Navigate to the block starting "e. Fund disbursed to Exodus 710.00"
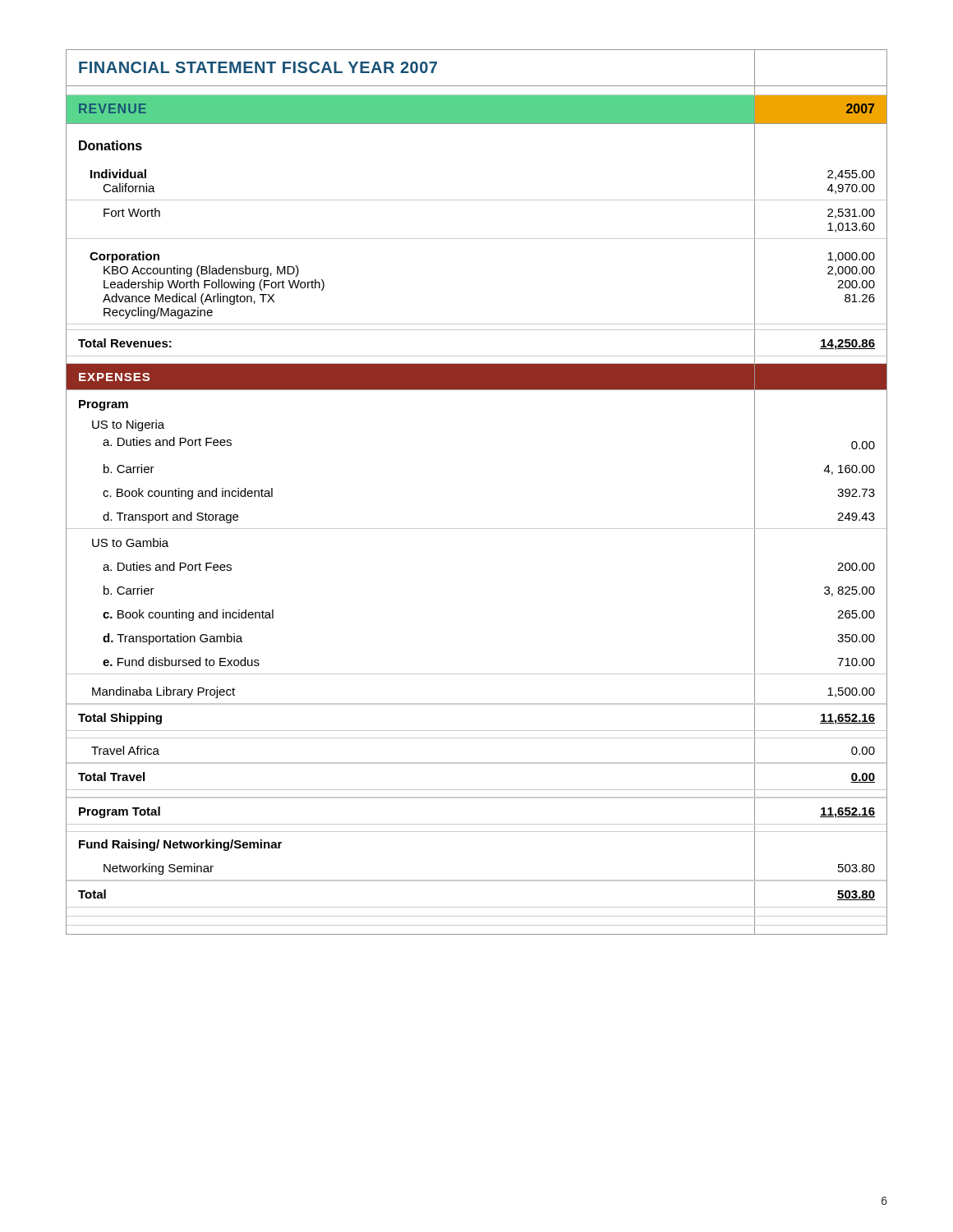 [476, 662]
